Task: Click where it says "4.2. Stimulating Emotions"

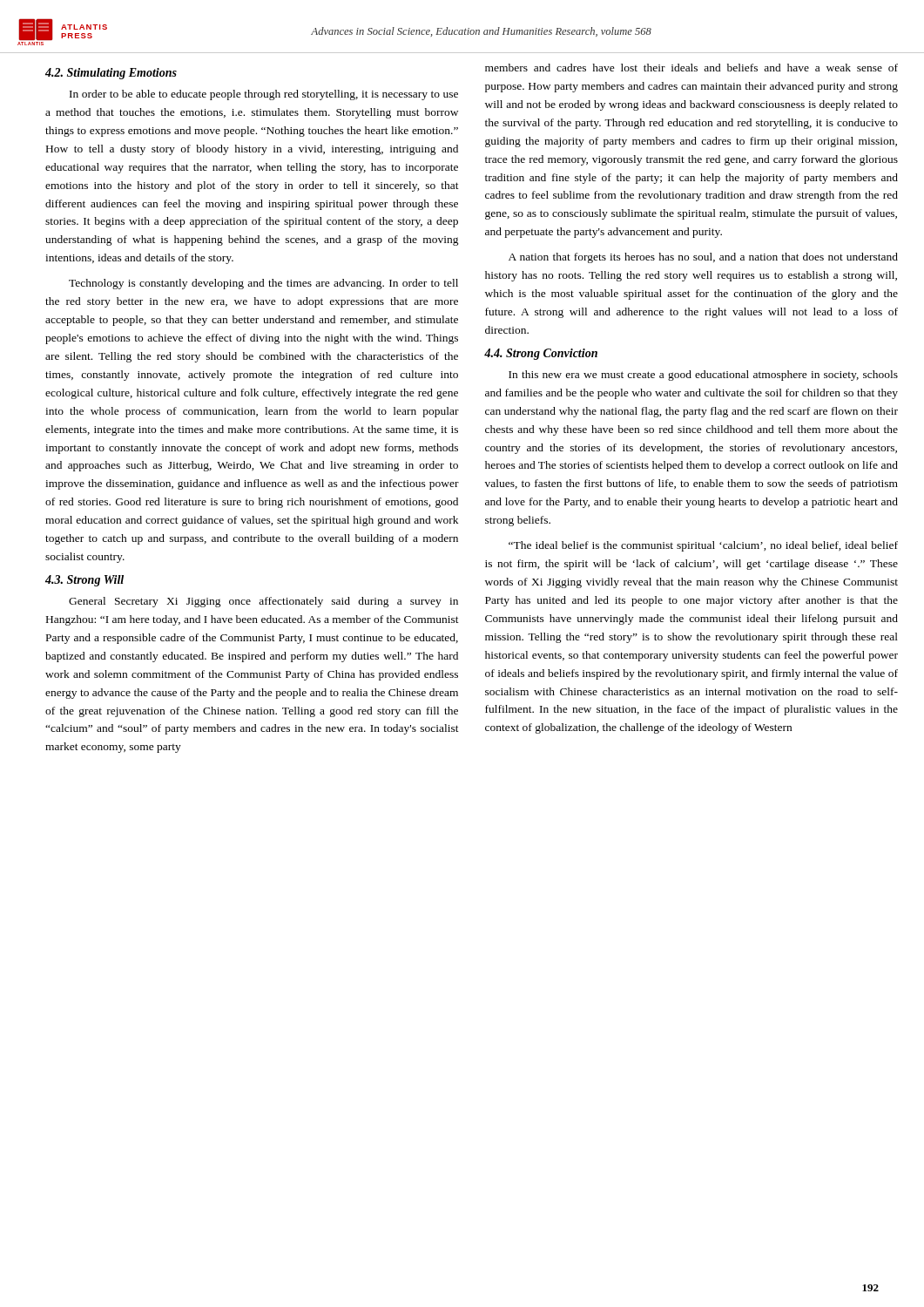Action: [x=111, y=73]
